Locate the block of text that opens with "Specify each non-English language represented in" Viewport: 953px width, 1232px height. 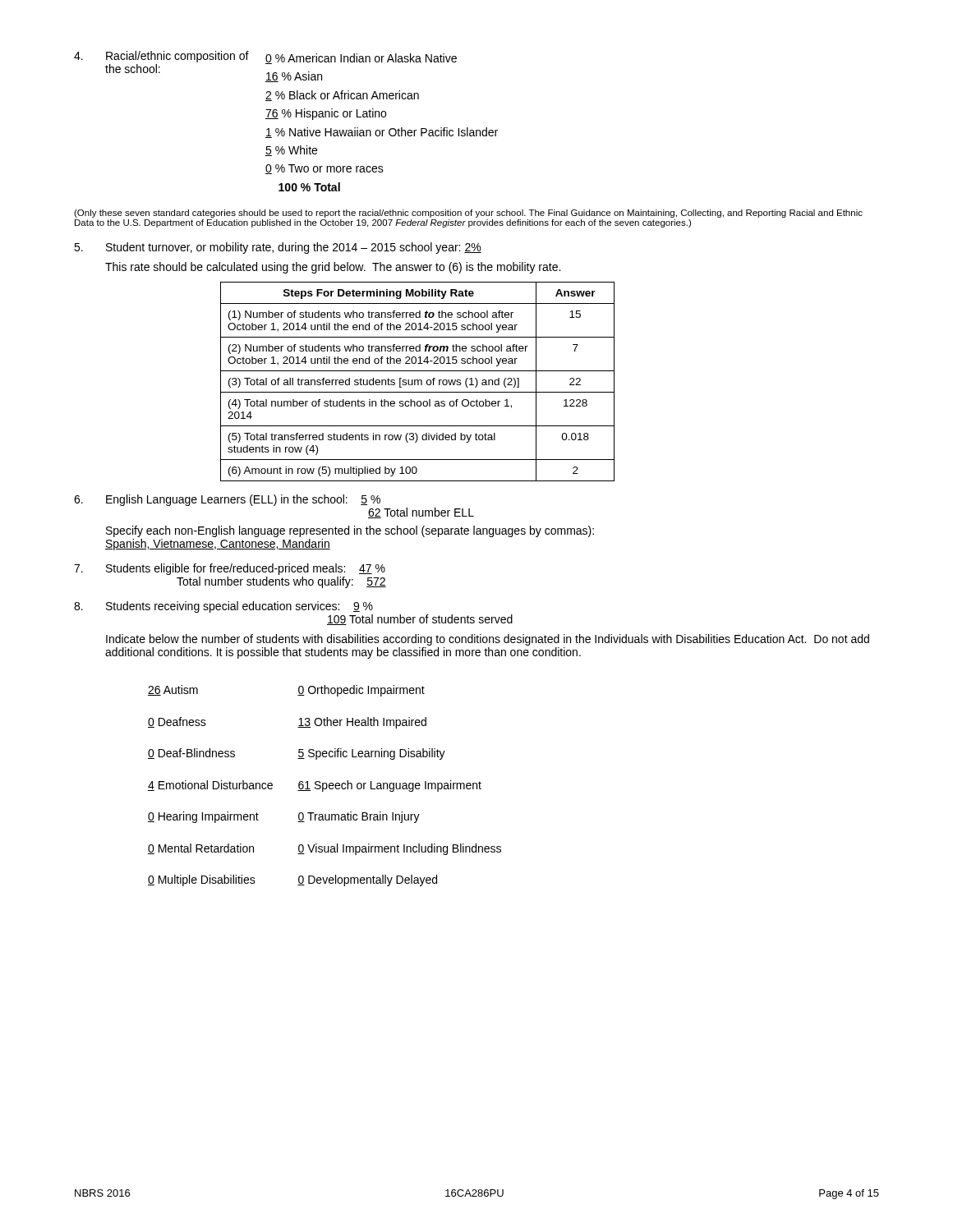(350, 537)
